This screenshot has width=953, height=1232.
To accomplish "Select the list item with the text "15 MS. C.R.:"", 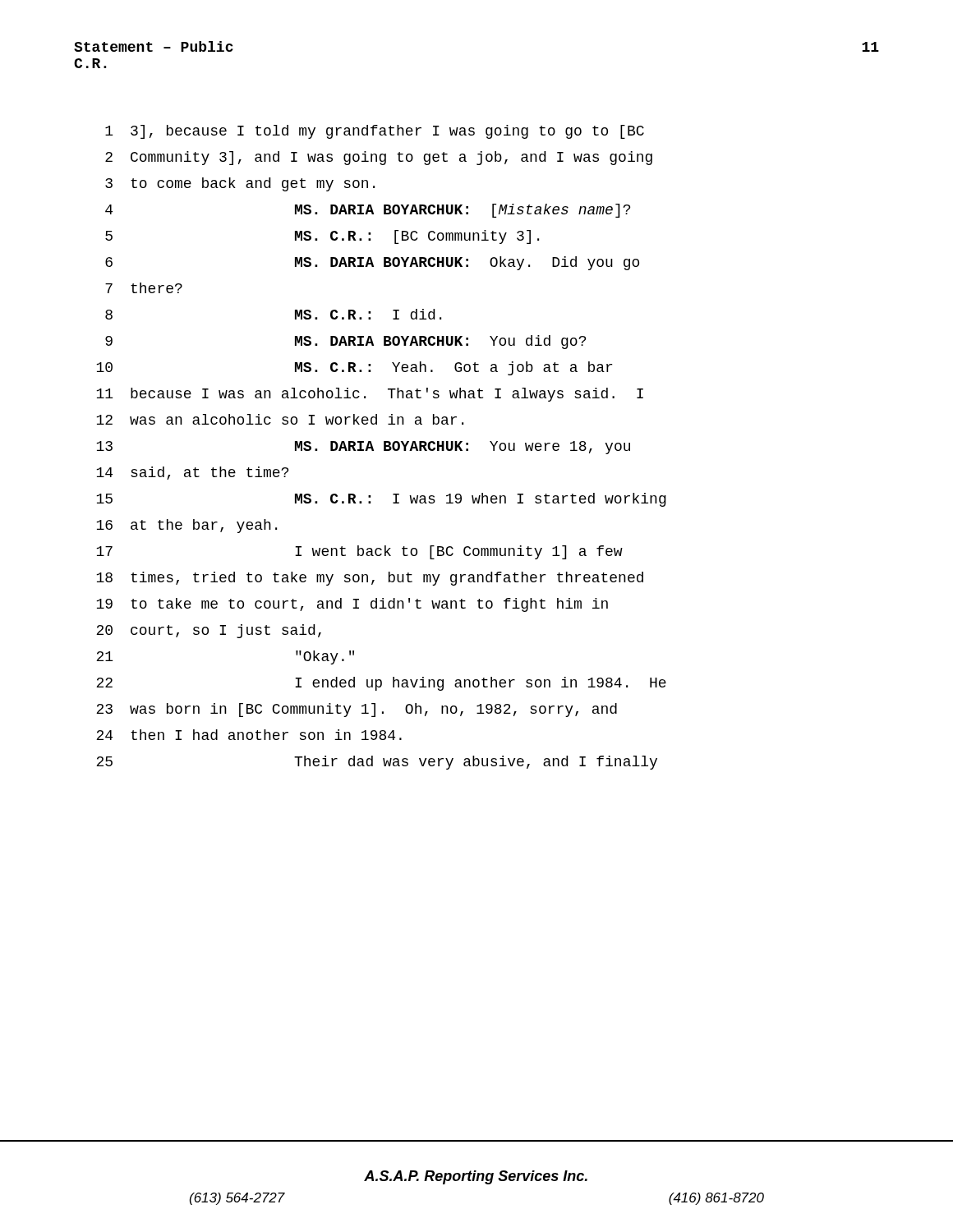I will click(476, 499).
